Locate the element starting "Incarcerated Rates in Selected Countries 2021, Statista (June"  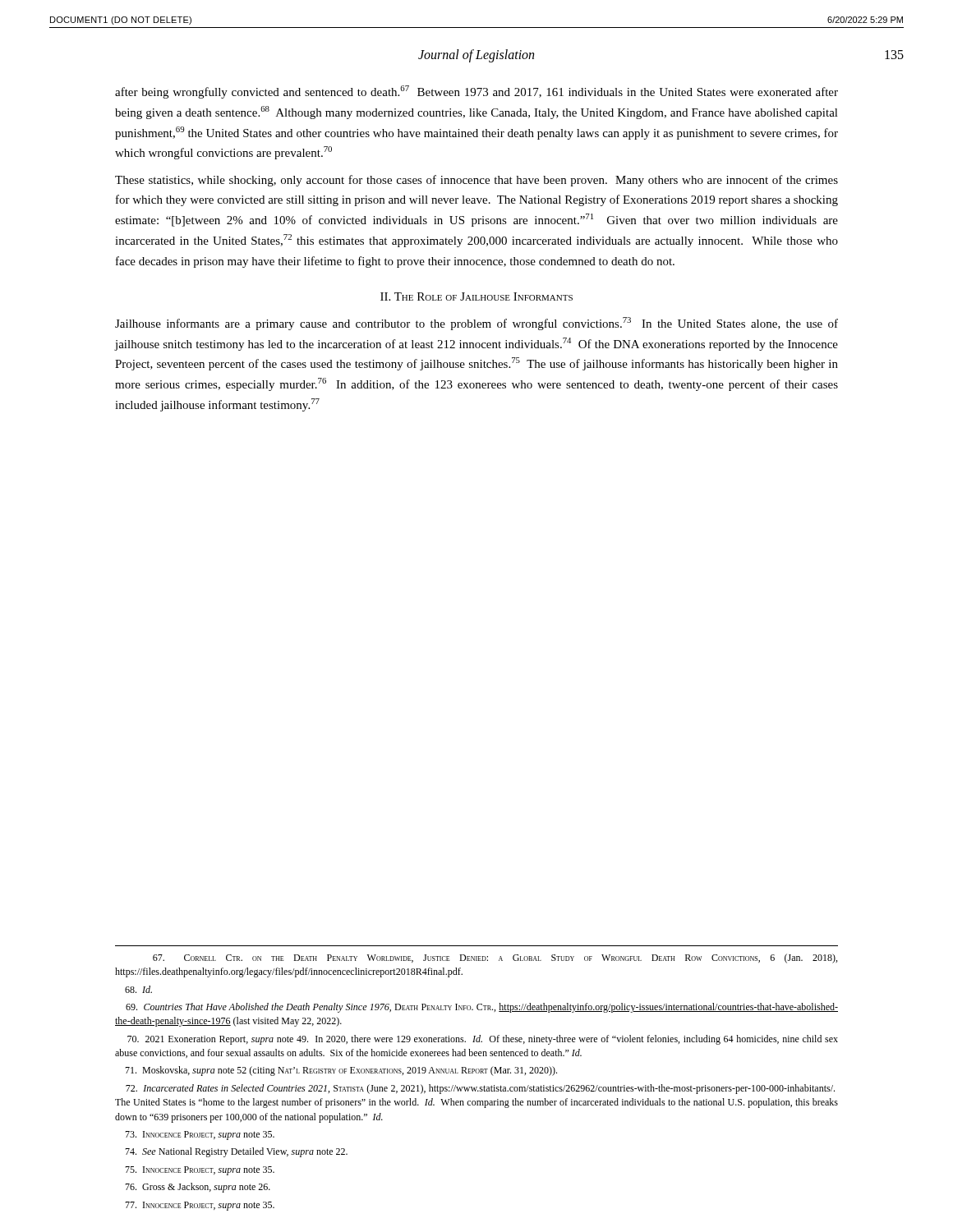tap(476, 1102)
